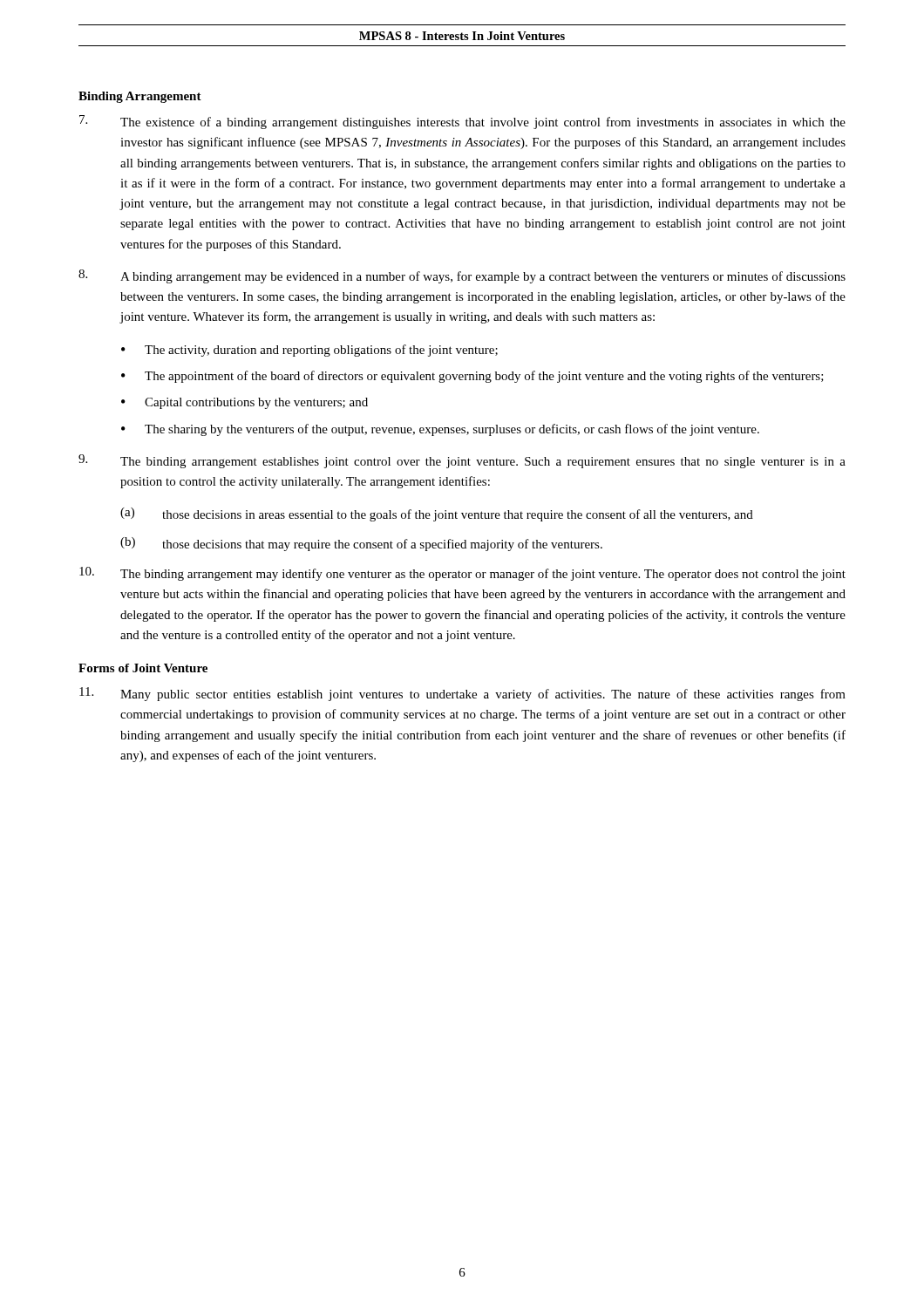Find the block on this page that starts "The existence of a"
924x1308 pixels.
(483, 183)
